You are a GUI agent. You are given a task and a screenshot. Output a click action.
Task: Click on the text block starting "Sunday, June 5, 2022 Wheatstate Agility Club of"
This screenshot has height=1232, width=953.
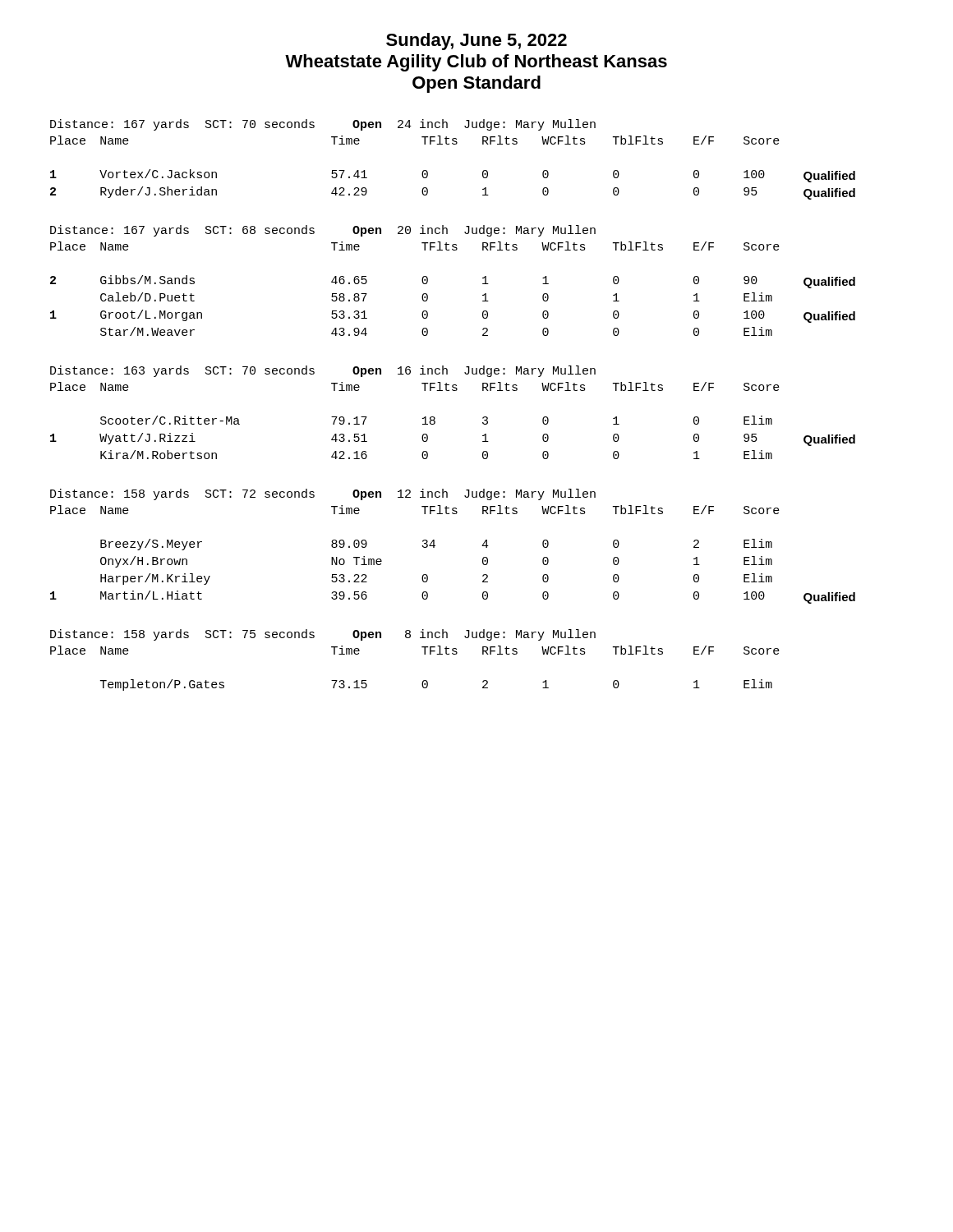476,62
